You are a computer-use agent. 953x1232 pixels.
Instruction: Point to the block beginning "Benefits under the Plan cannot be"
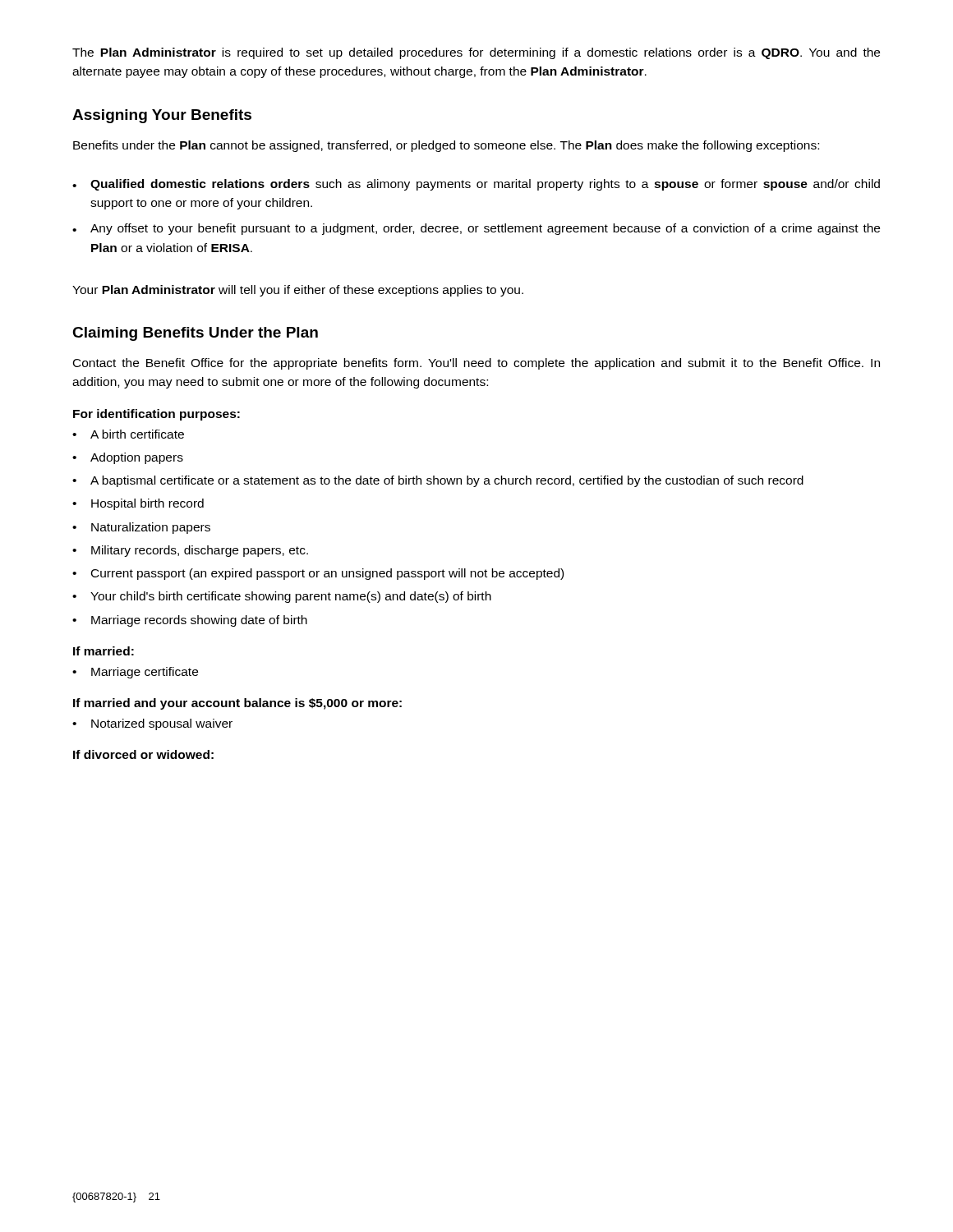pyautogui.click(x=446, y=145)
